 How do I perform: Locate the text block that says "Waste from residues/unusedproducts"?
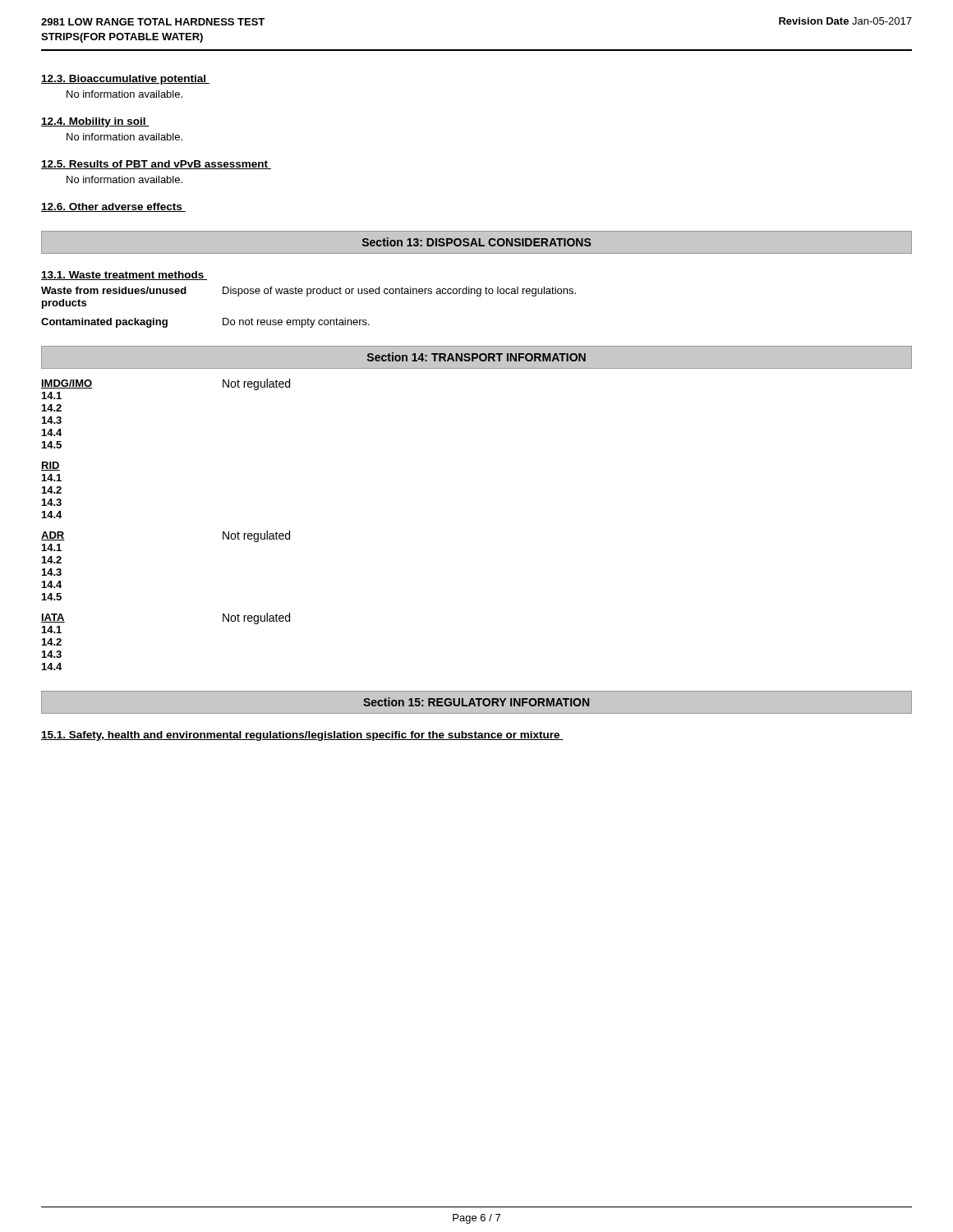pos(476,297)
